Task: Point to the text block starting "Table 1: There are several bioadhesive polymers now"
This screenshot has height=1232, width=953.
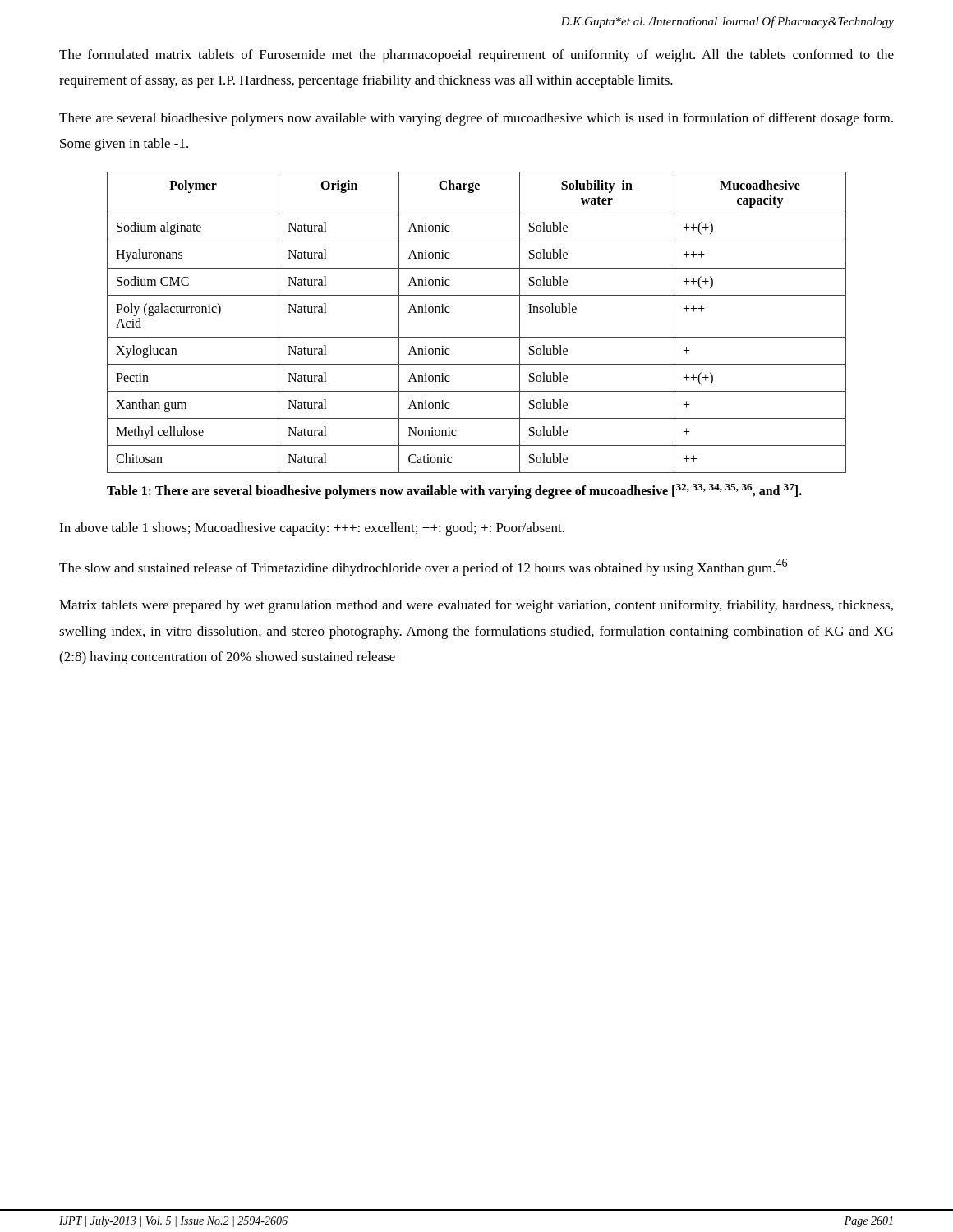Action: (454, 489)
